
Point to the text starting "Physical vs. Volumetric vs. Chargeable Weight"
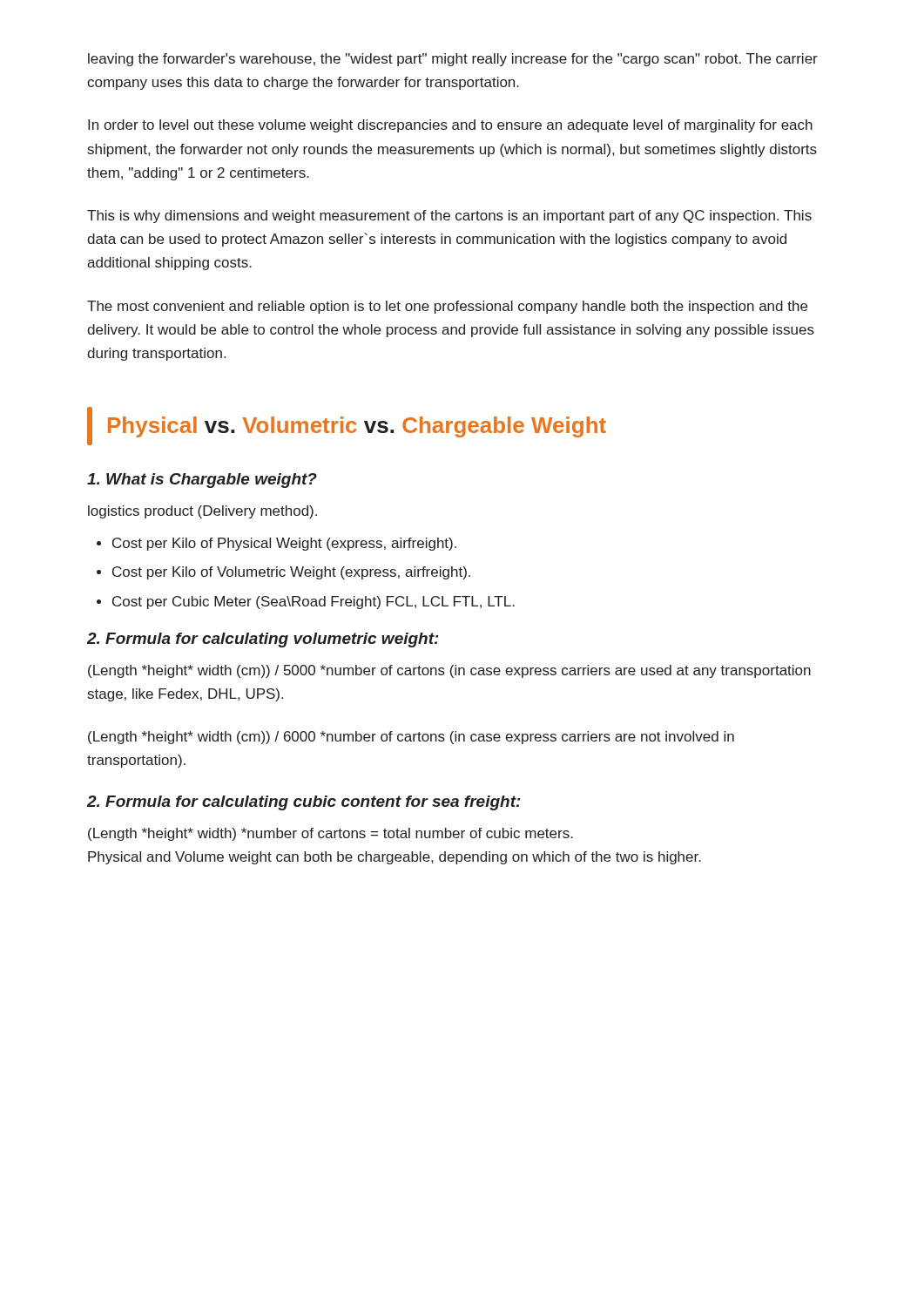point(347,426)
